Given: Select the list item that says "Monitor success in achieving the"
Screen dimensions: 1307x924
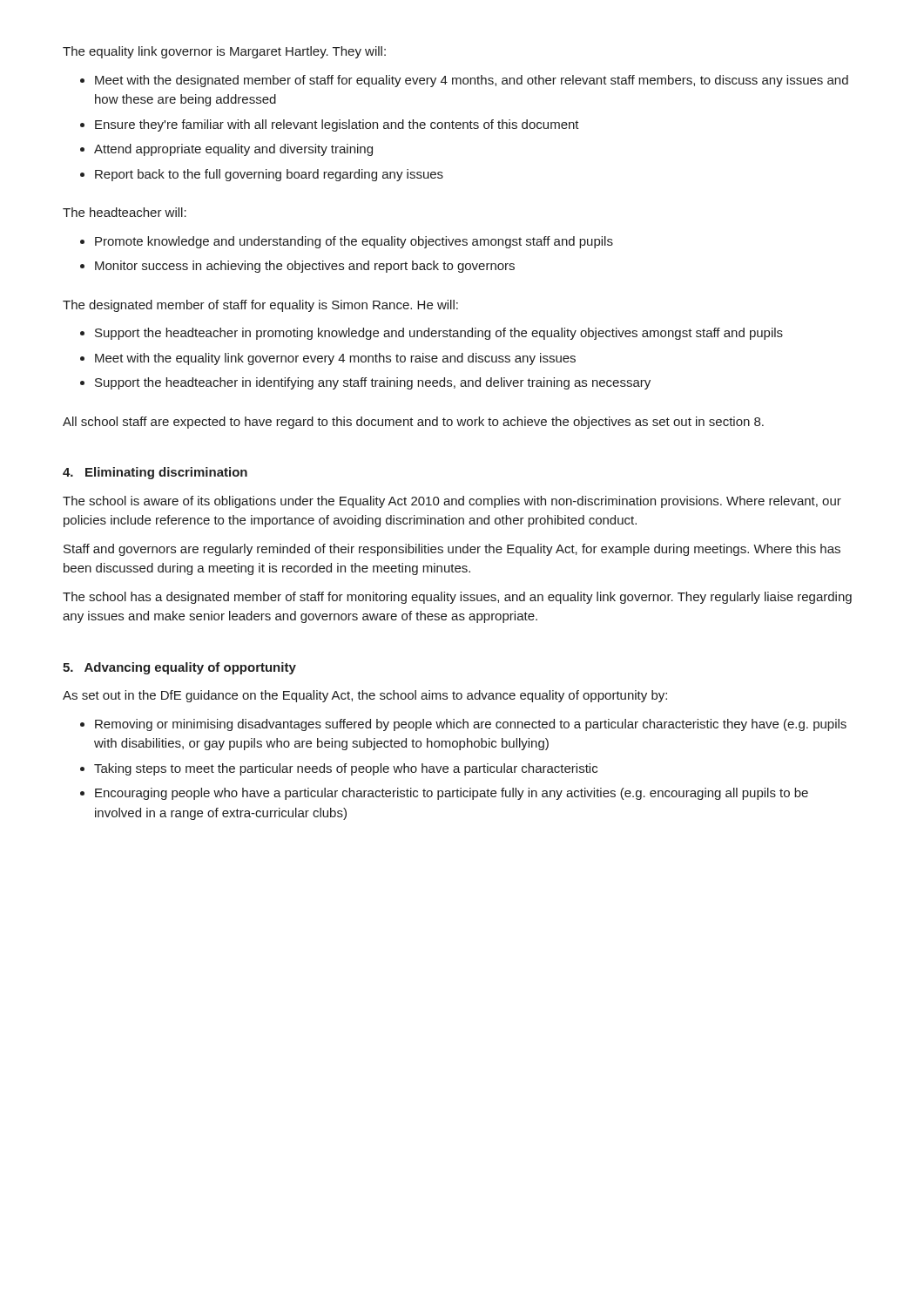Looking at the screenshot, I should coord(305,265).
